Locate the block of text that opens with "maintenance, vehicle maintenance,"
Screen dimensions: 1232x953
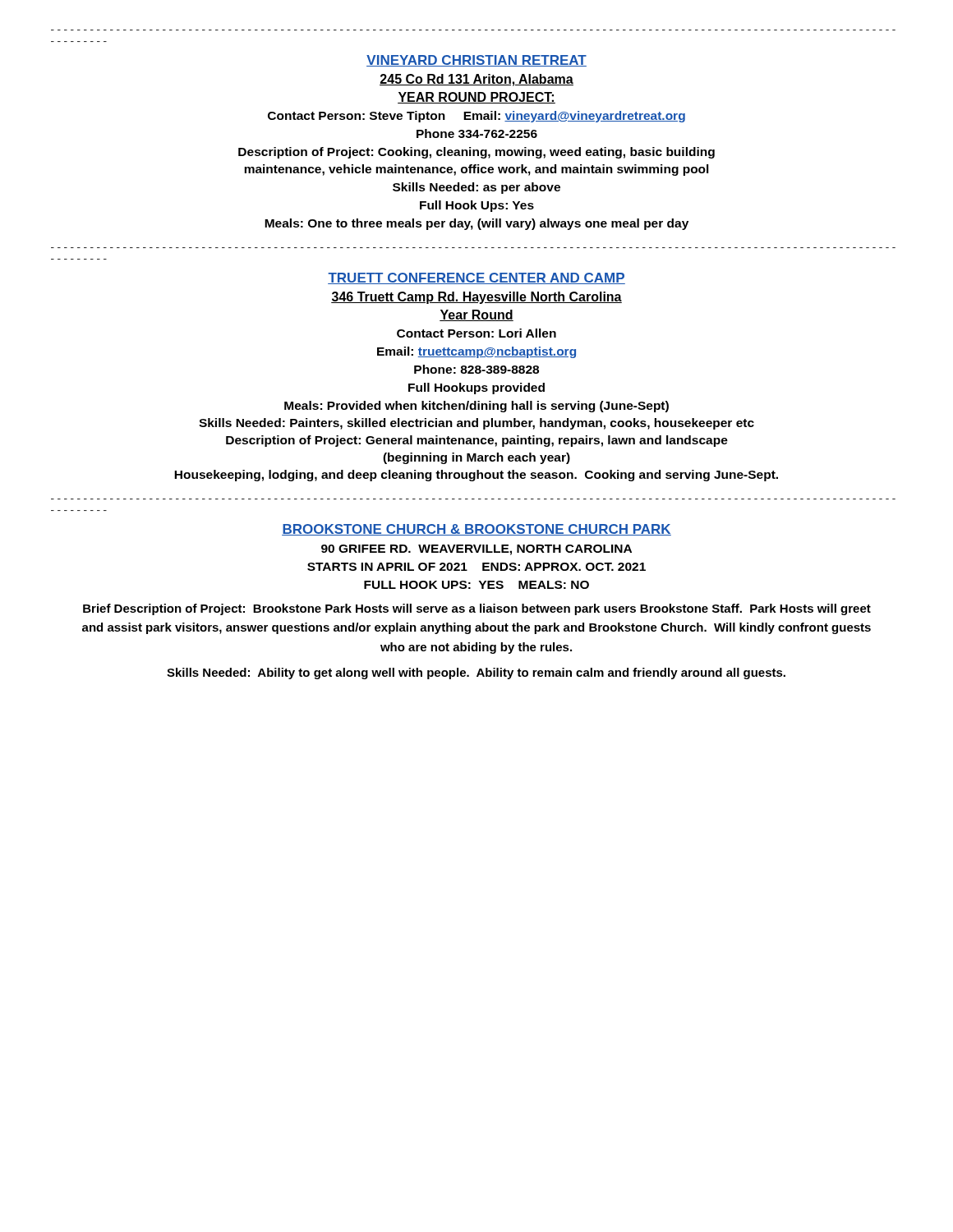tap(476, 169)
